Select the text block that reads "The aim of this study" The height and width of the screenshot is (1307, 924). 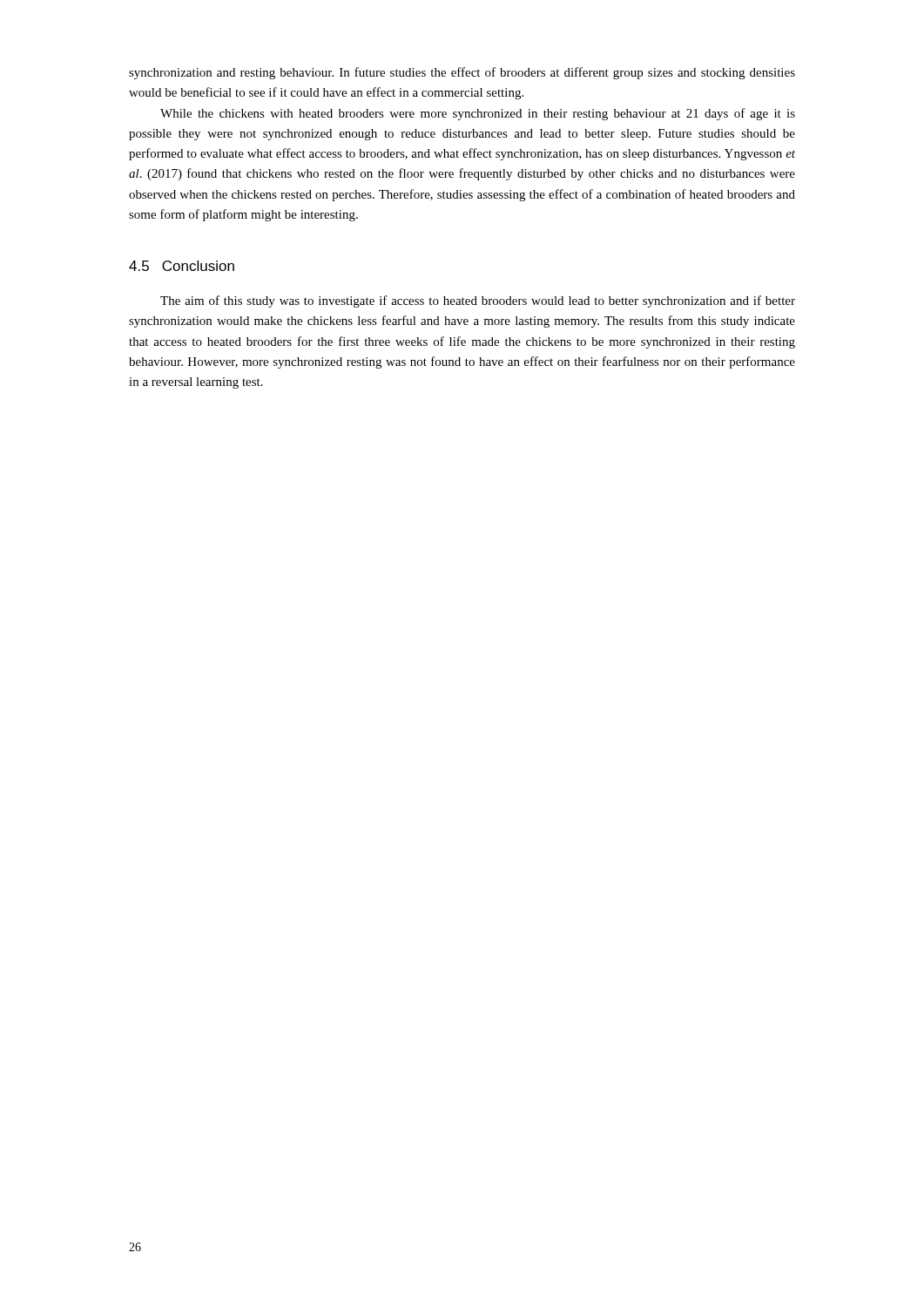pos(462,342)
